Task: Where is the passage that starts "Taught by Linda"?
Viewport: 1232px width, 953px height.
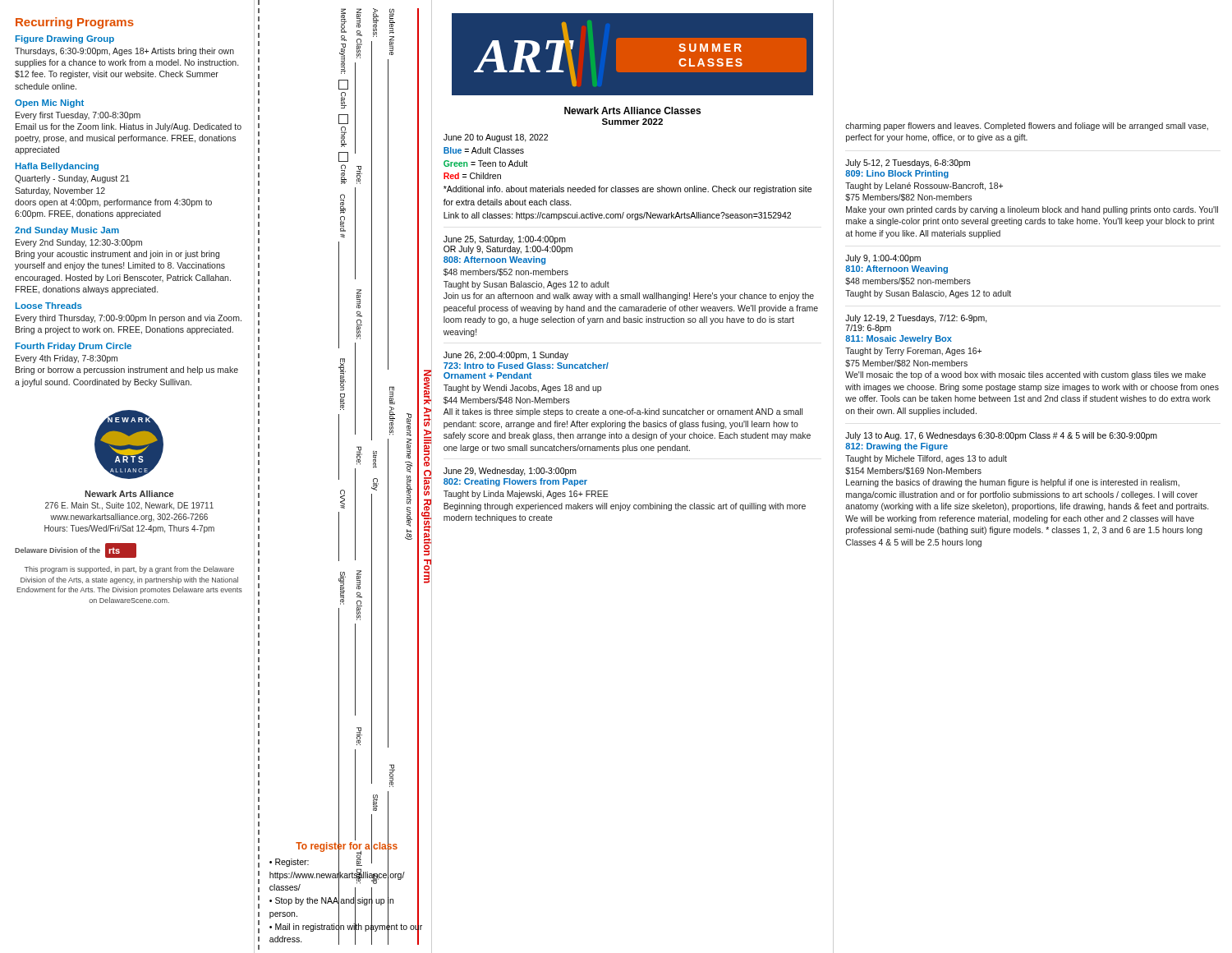Action: click(x=625, y=506)
